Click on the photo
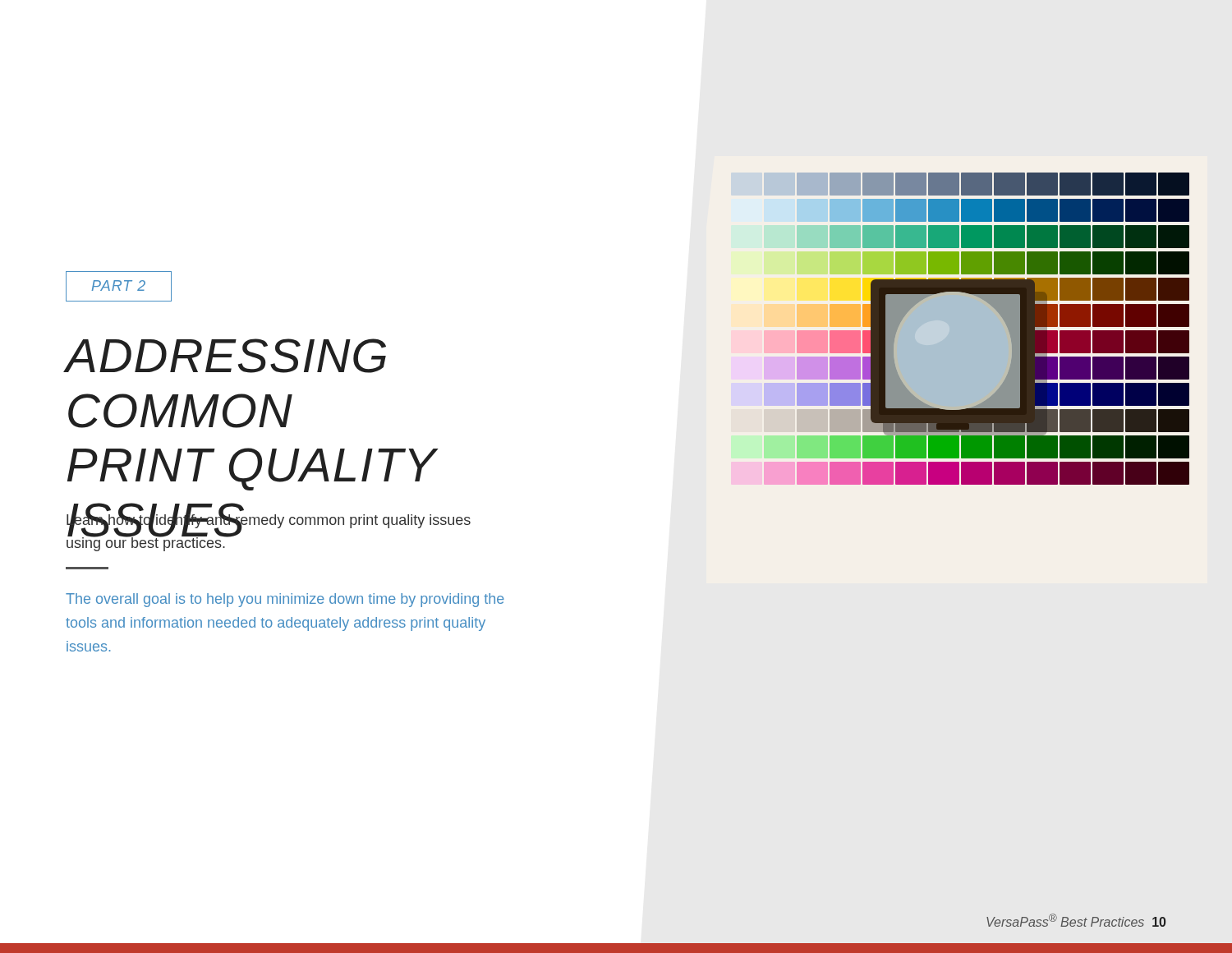This screenshot has width=1232, height=953. 936,370
